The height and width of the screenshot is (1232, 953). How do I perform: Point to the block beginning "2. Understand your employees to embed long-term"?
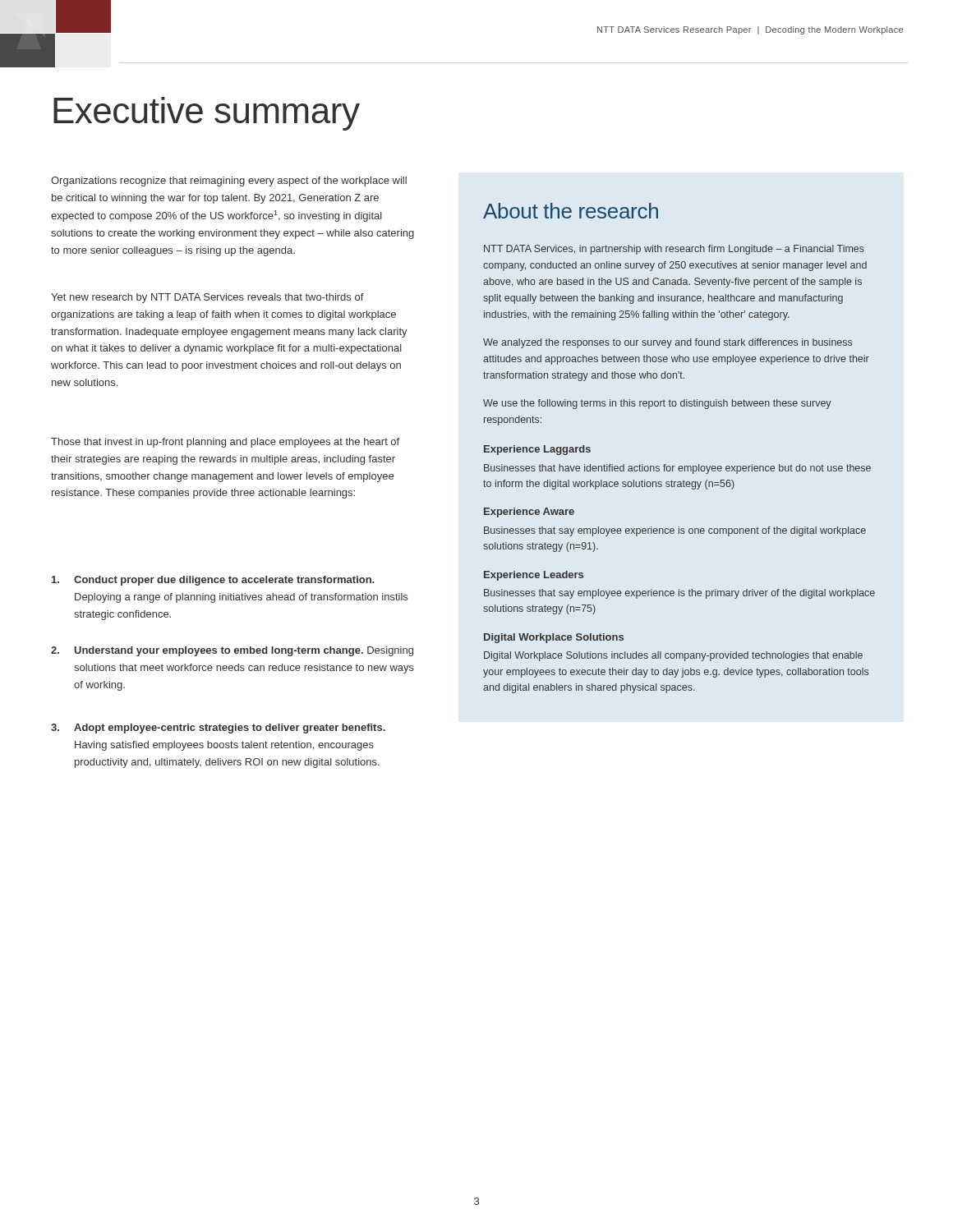[235, 668]
